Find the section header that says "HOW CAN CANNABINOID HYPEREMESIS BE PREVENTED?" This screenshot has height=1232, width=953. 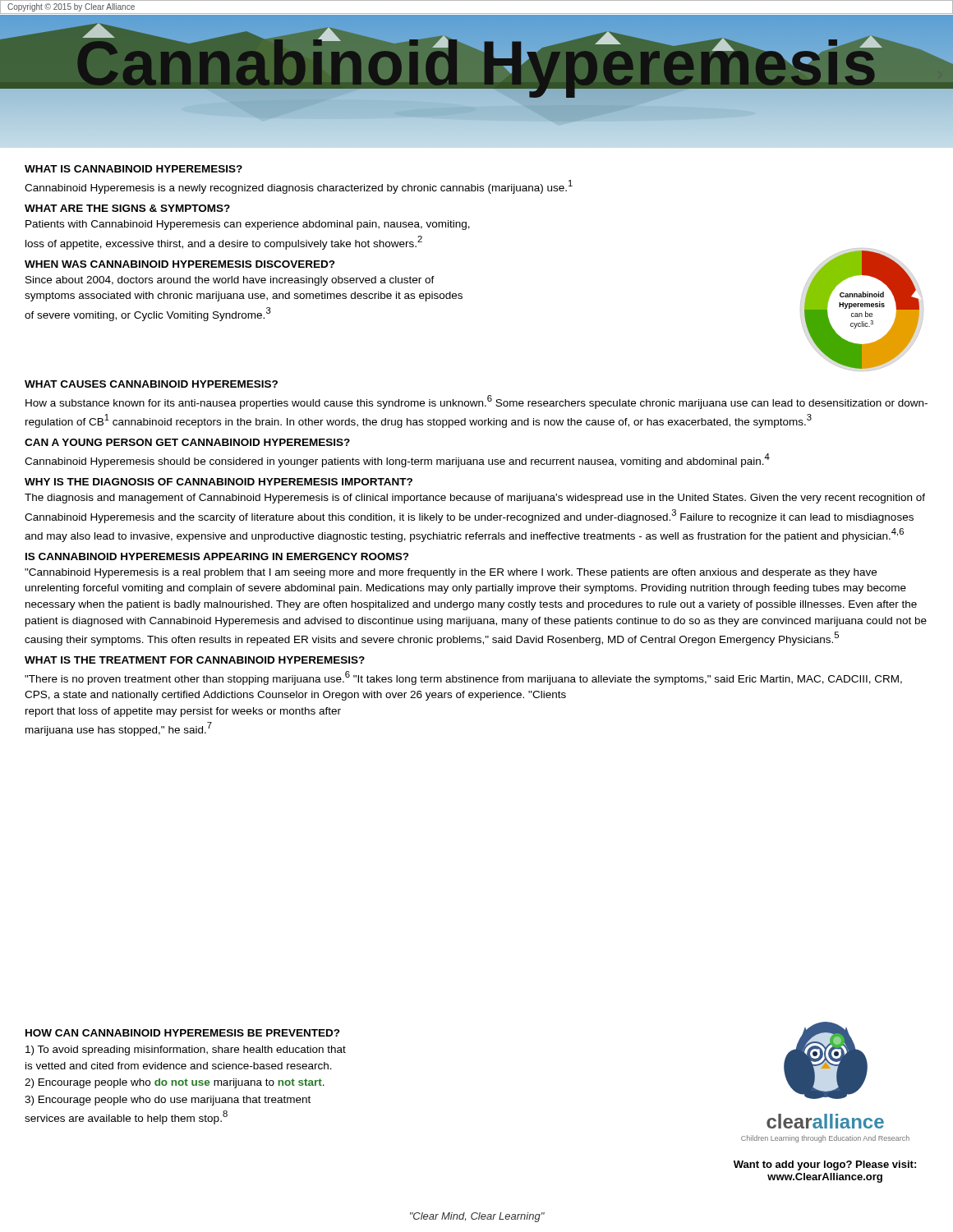click(182, 1033)
